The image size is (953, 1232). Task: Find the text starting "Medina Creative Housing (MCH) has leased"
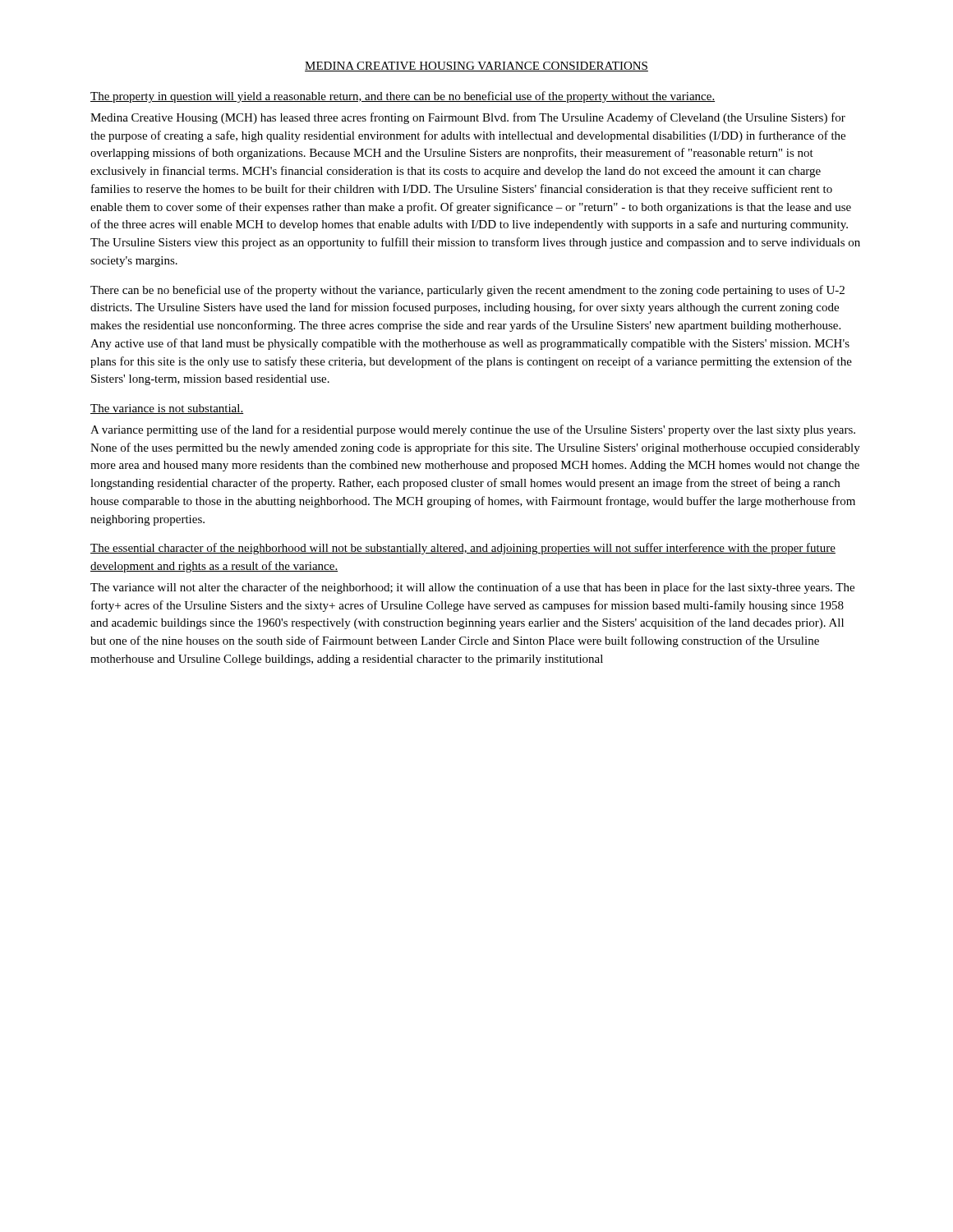pos(475,189)
